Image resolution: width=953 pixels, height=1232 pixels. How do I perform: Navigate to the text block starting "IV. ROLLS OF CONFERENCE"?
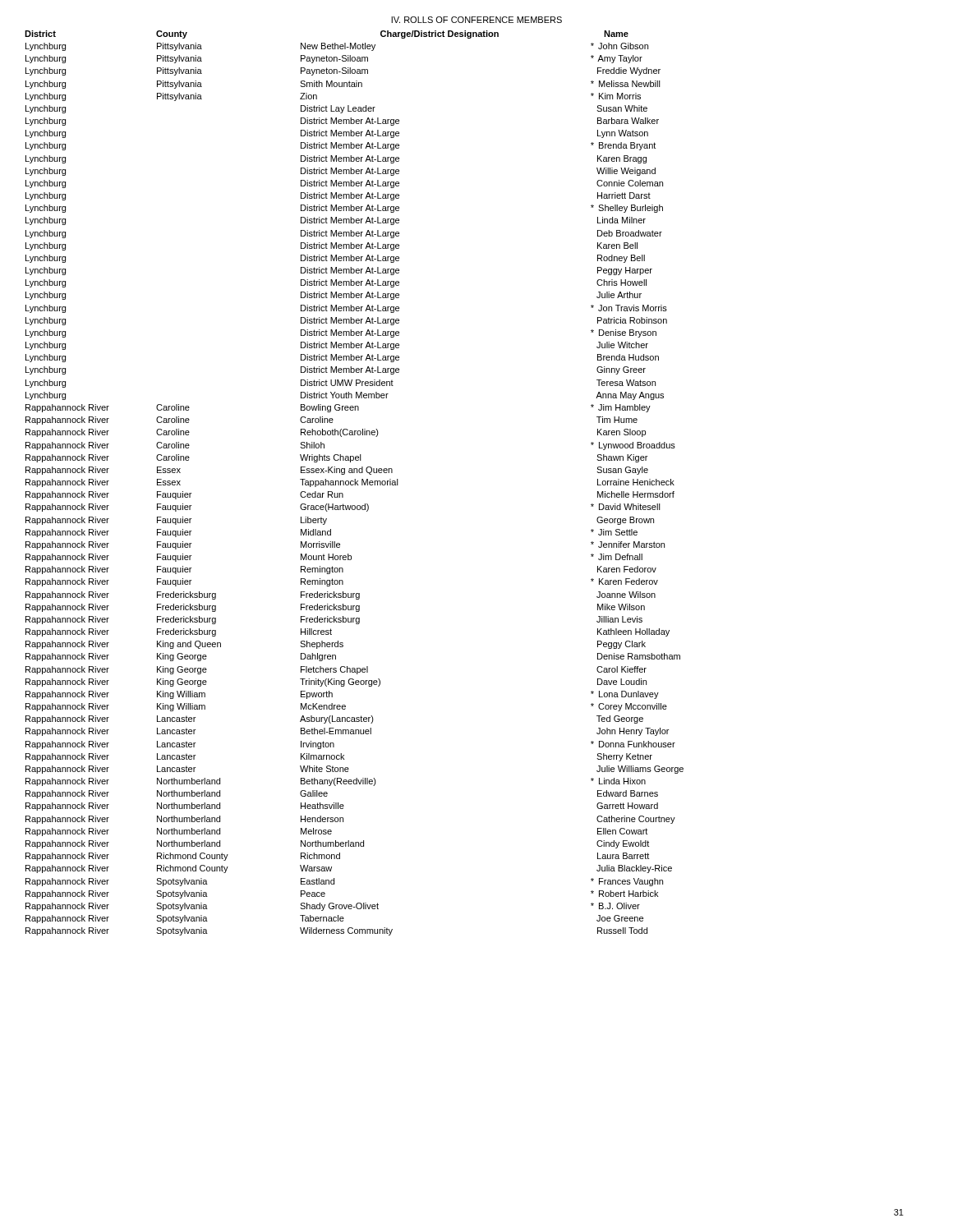476,20
